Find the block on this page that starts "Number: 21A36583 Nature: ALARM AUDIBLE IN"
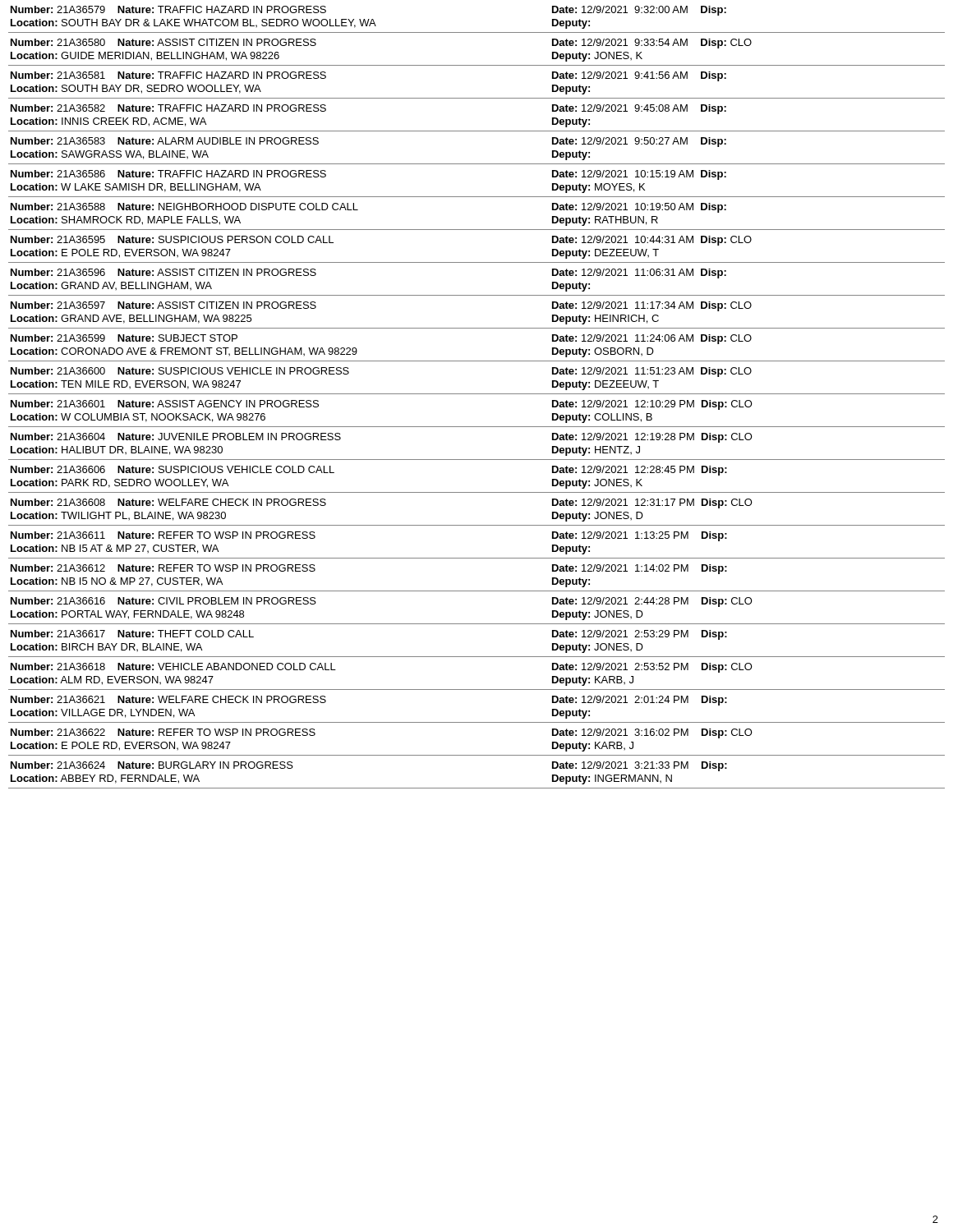 click(60, 142)
